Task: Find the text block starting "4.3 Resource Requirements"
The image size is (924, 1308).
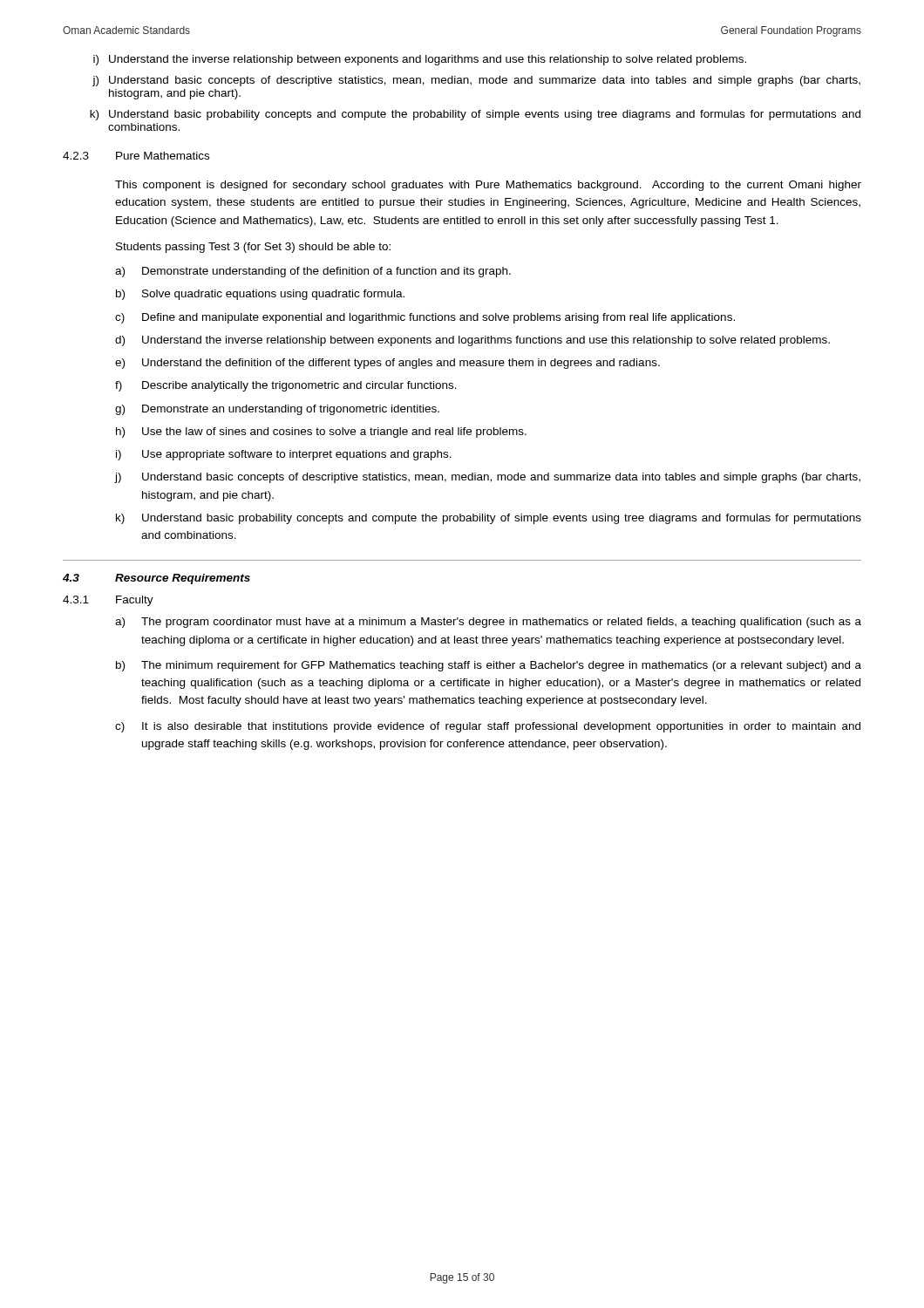Action: (x=157, y=578)
